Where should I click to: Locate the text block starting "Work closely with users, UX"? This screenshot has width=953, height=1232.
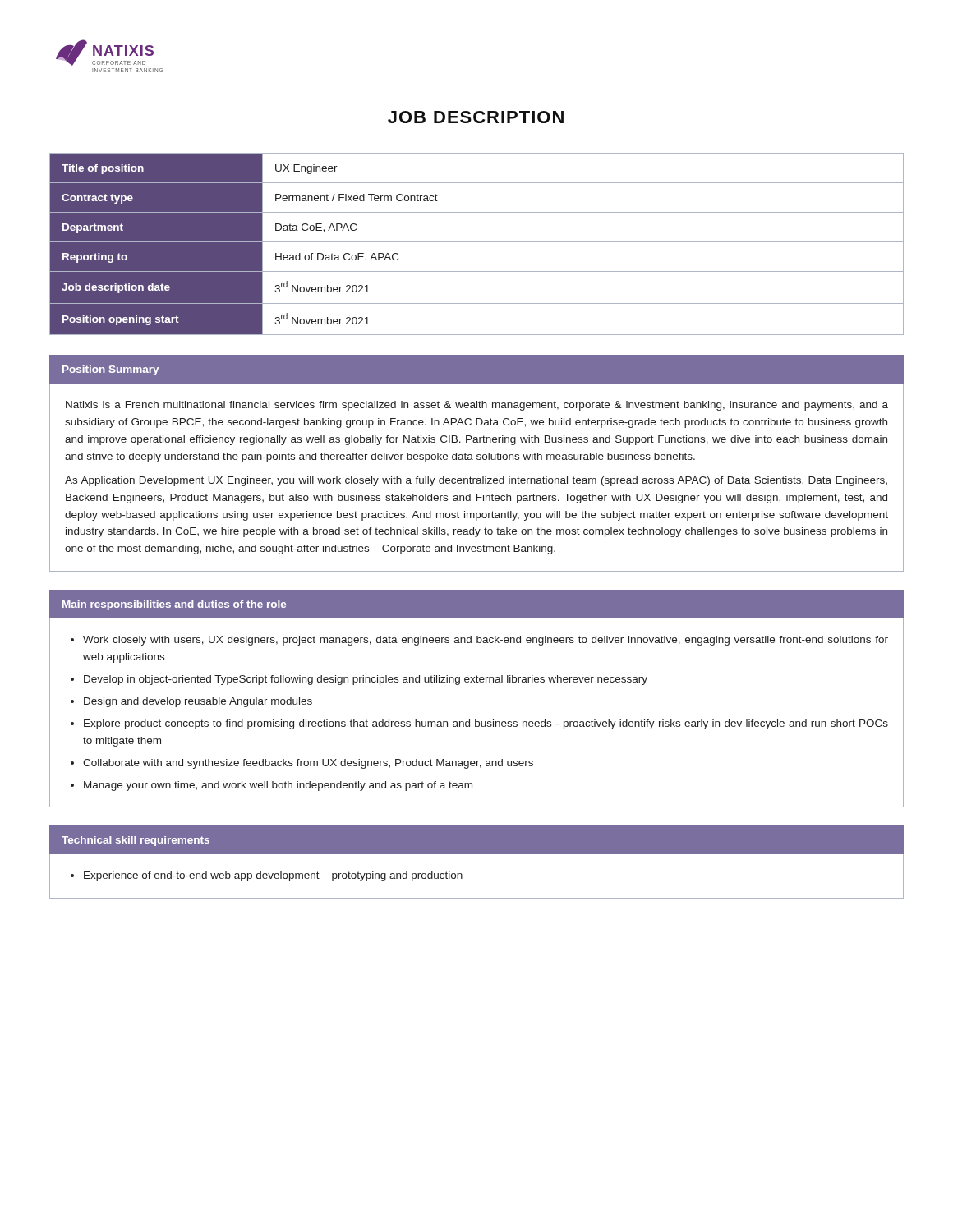coord(486,648)
